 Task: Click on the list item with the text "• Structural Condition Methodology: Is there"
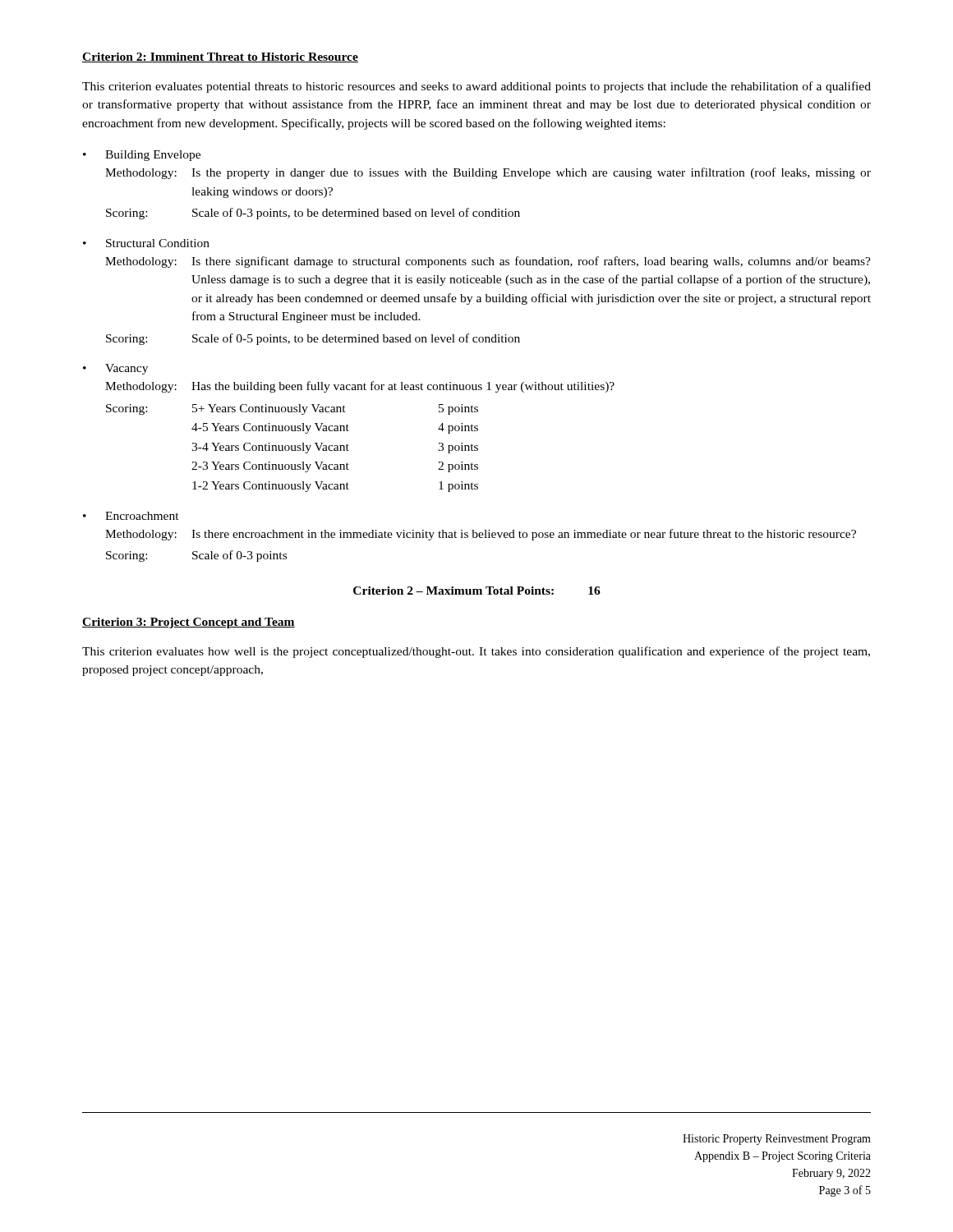pyautogui.click(x=476, y=292)
